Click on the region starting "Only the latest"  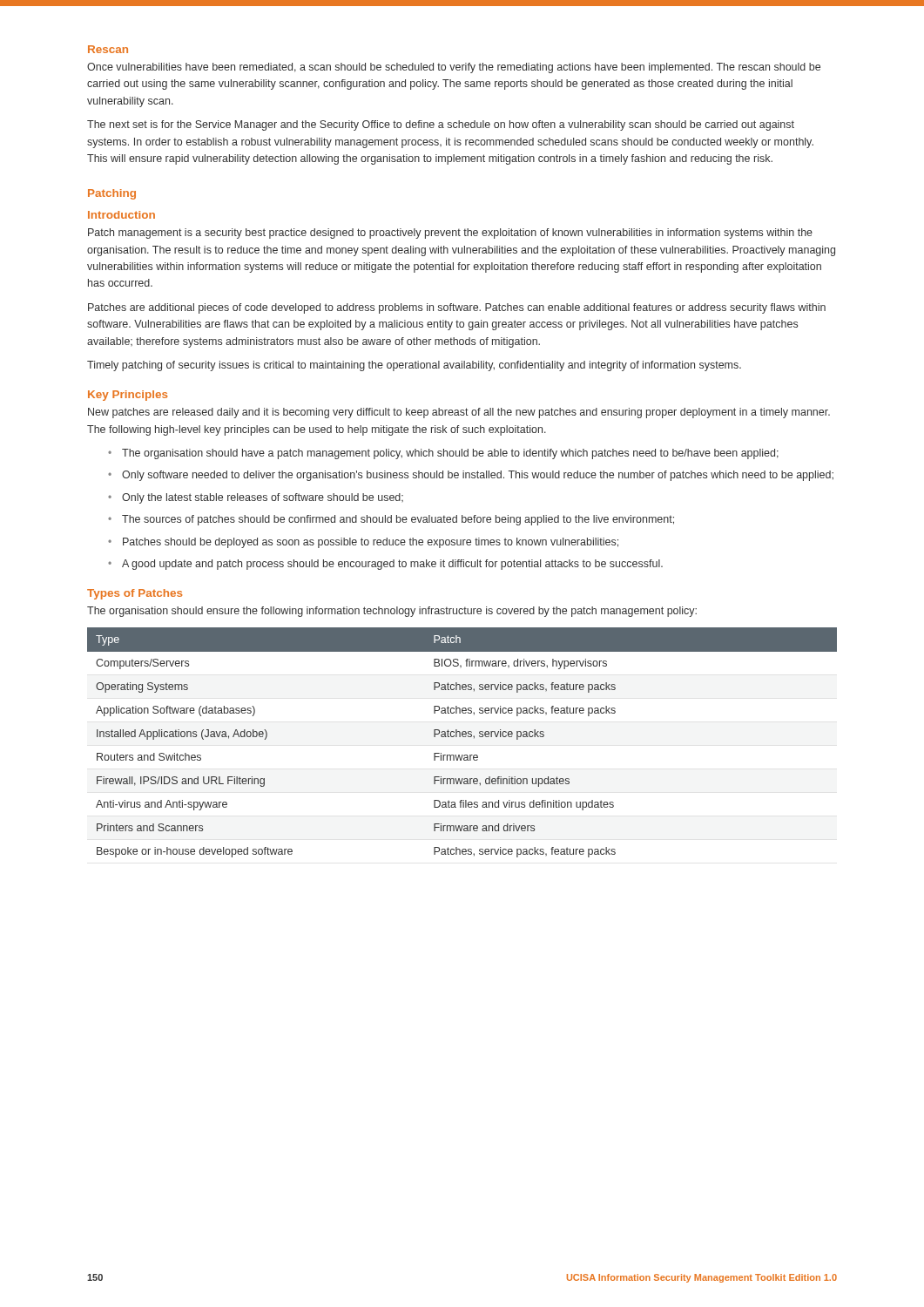coord(263,497)
